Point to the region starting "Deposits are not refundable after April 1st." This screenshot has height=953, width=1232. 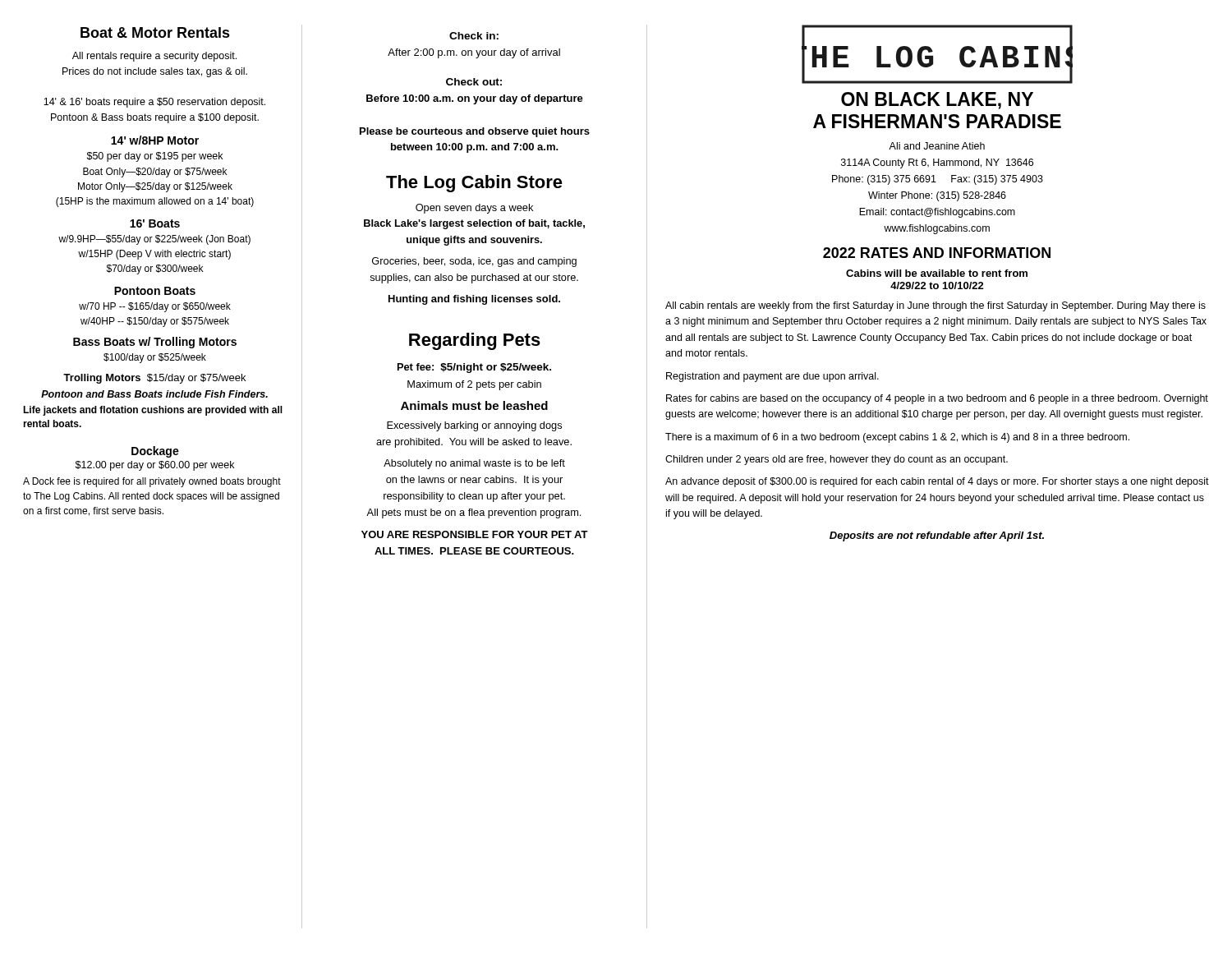coord(937,535)
